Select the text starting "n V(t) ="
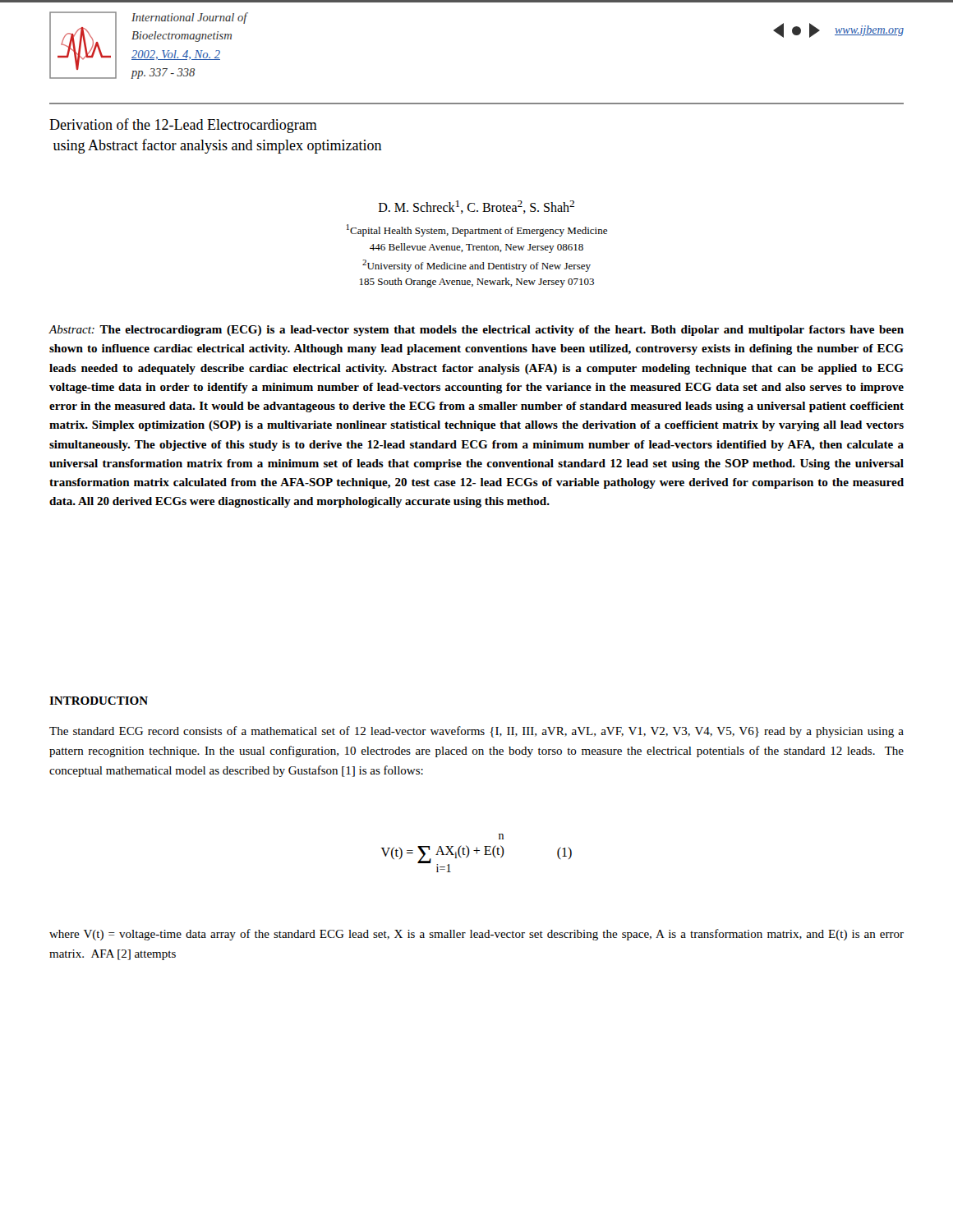This screenshot has height=1232, width=953. tap(476, 853)
